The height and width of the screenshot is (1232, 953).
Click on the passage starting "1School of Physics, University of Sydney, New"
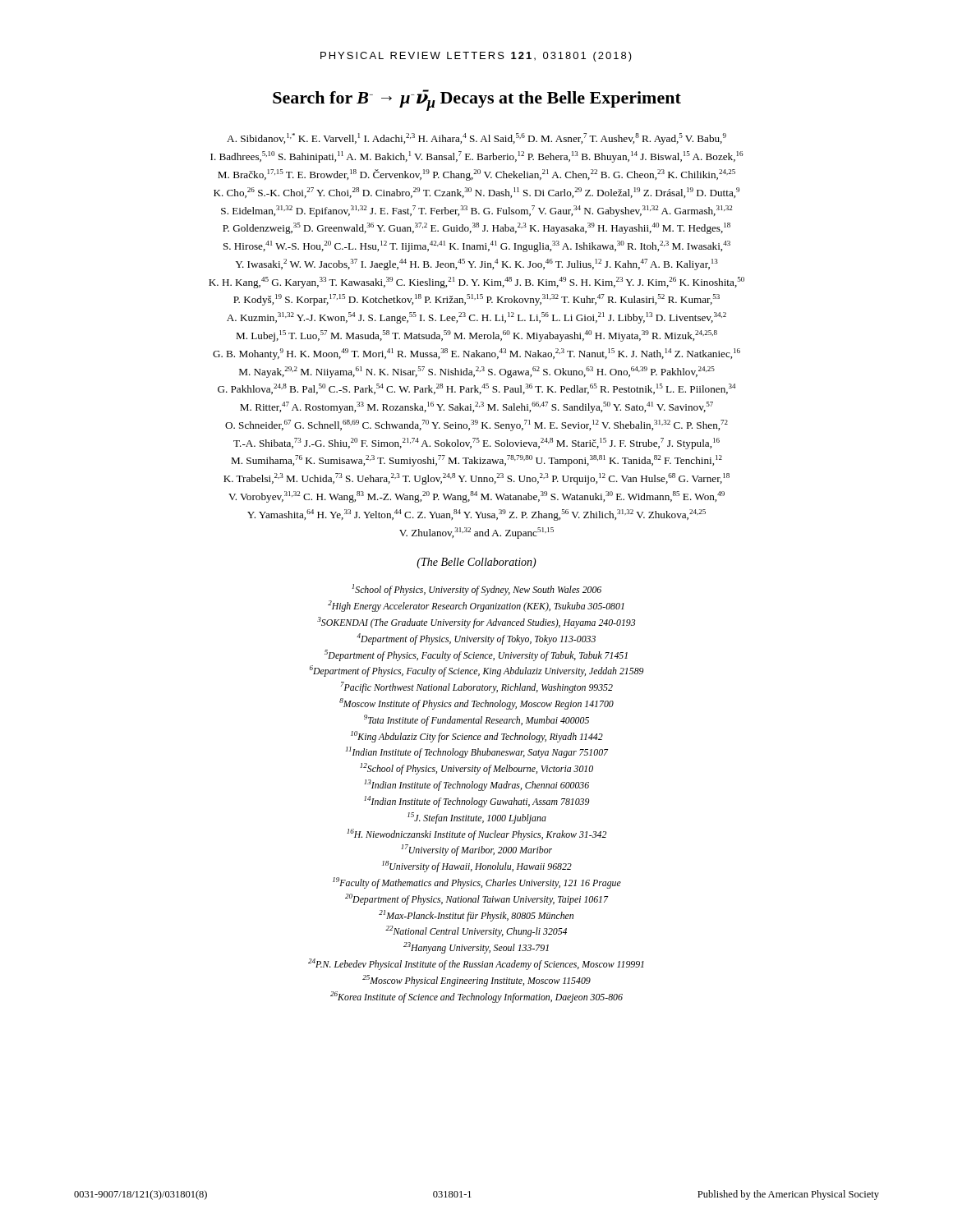[476, 793]
